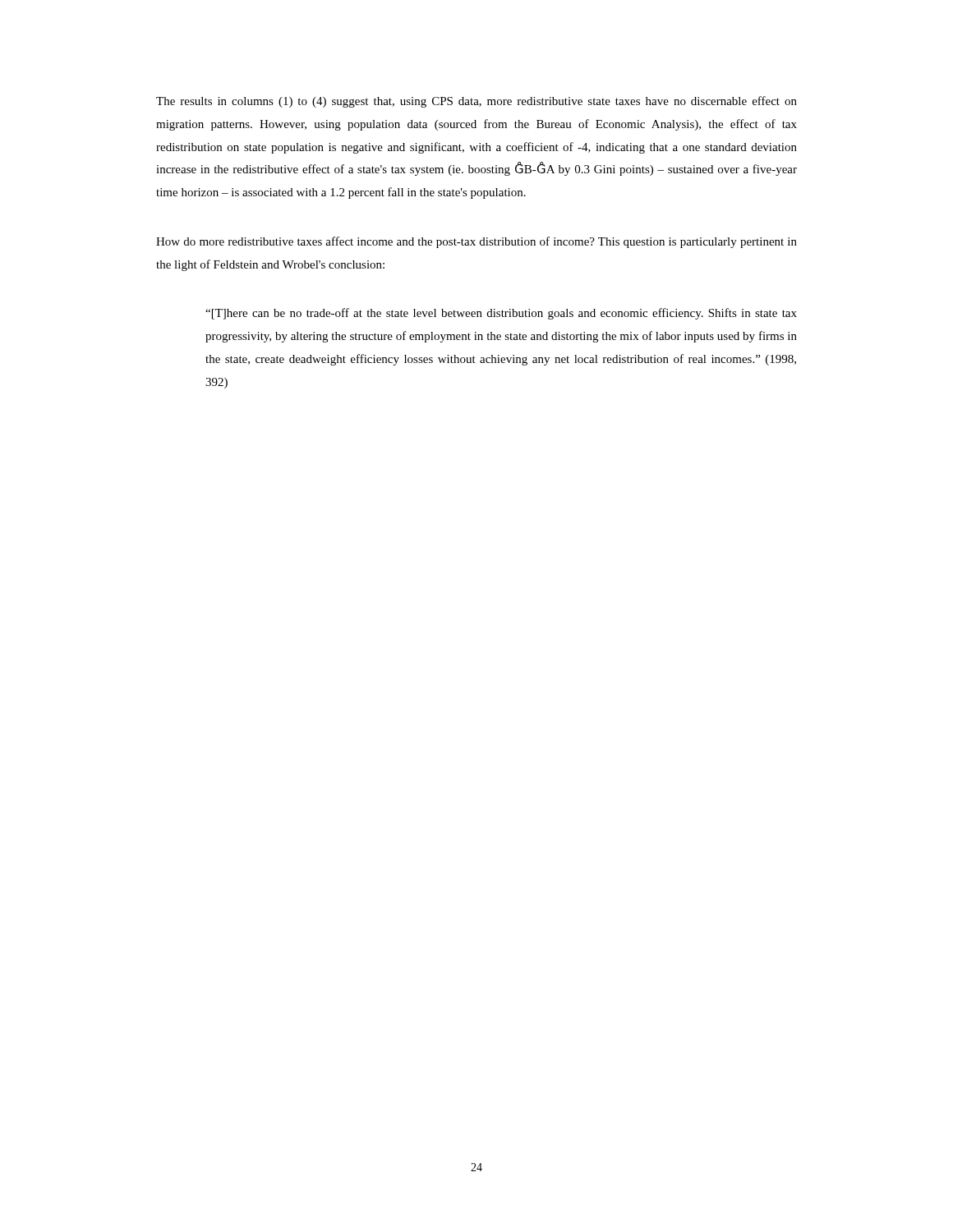Image resolution: width=953 pixels, height=1232 pixels.
Task: Point to the text starting "The results in columns (1) to"
Action: tap(476, 147)
